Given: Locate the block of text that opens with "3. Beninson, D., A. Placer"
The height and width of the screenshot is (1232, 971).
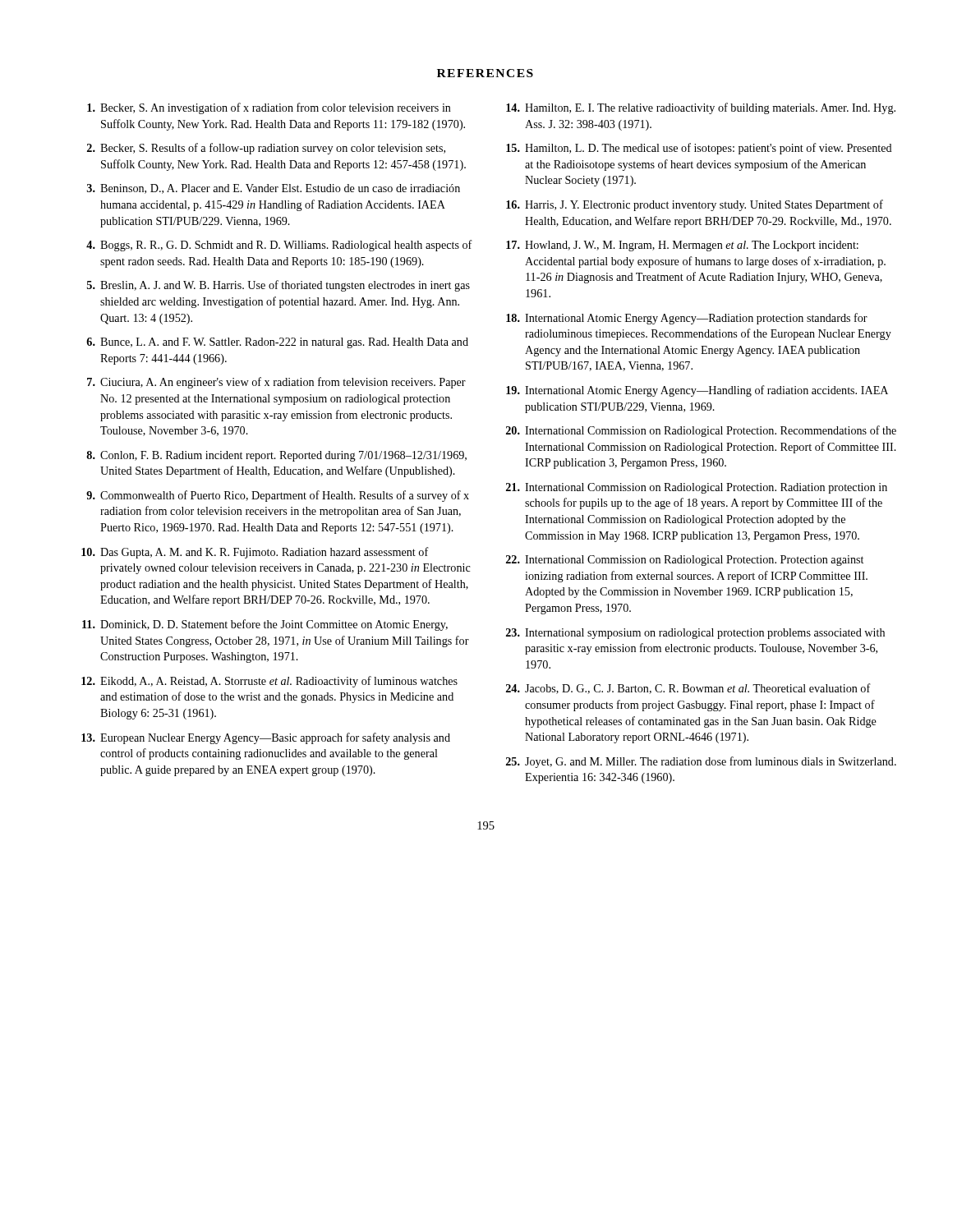Looking at the screenshot, I should (273, 205).
